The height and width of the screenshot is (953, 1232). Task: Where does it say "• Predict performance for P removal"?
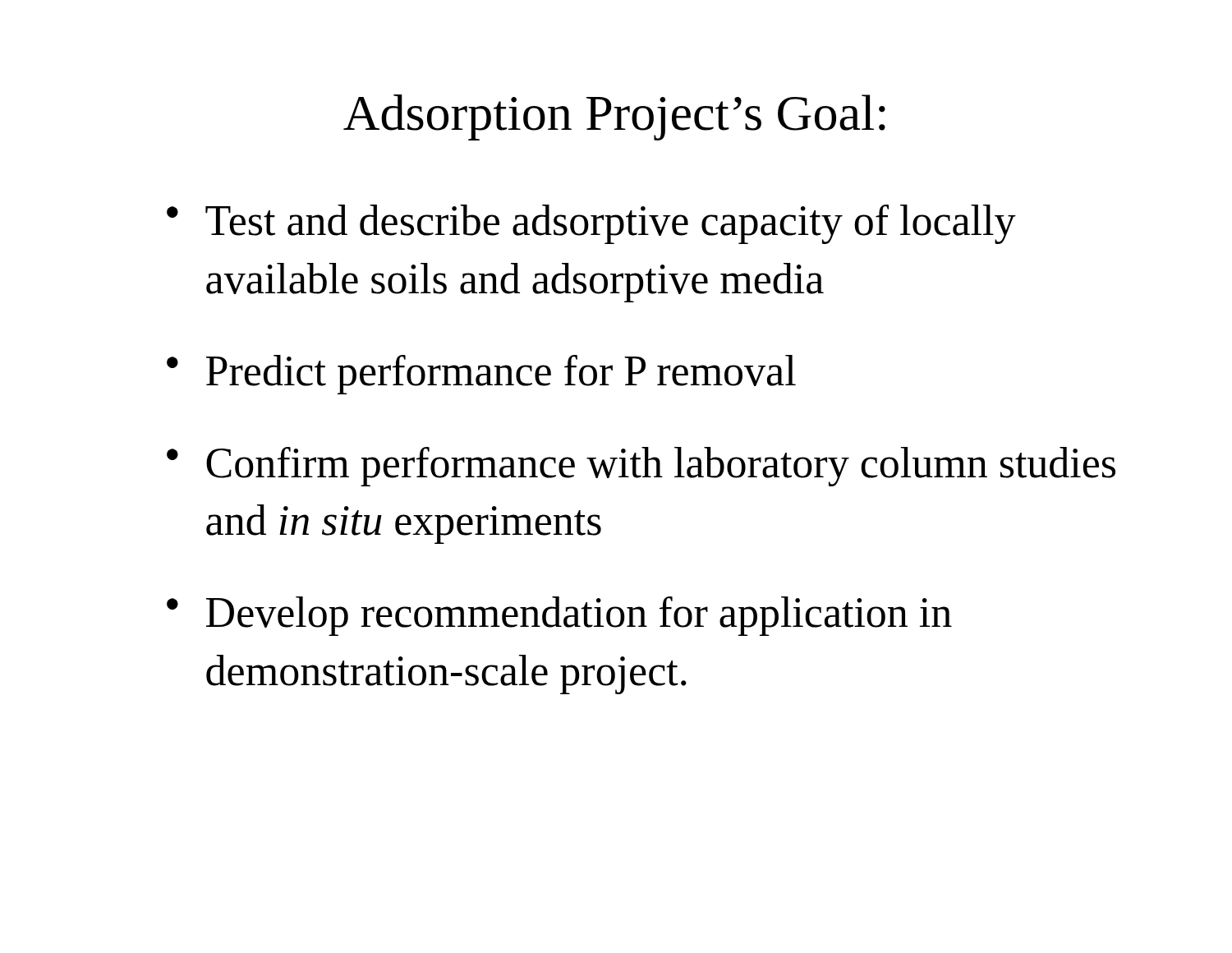tap(480, 371)
